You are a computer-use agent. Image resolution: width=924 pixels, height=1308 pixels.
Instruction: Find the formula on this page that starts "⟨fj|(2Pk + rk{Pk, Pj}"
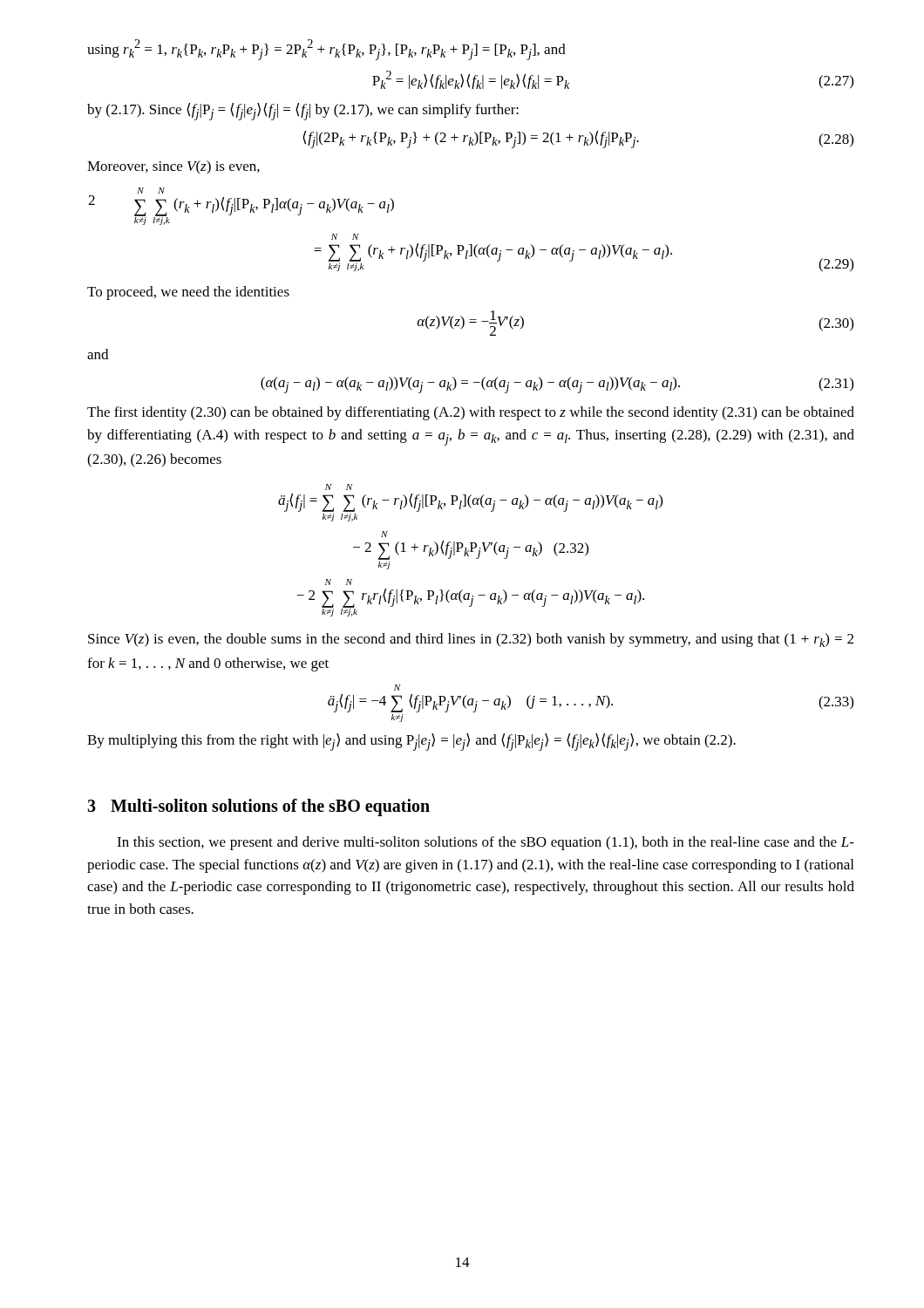[x=471, y=139]
